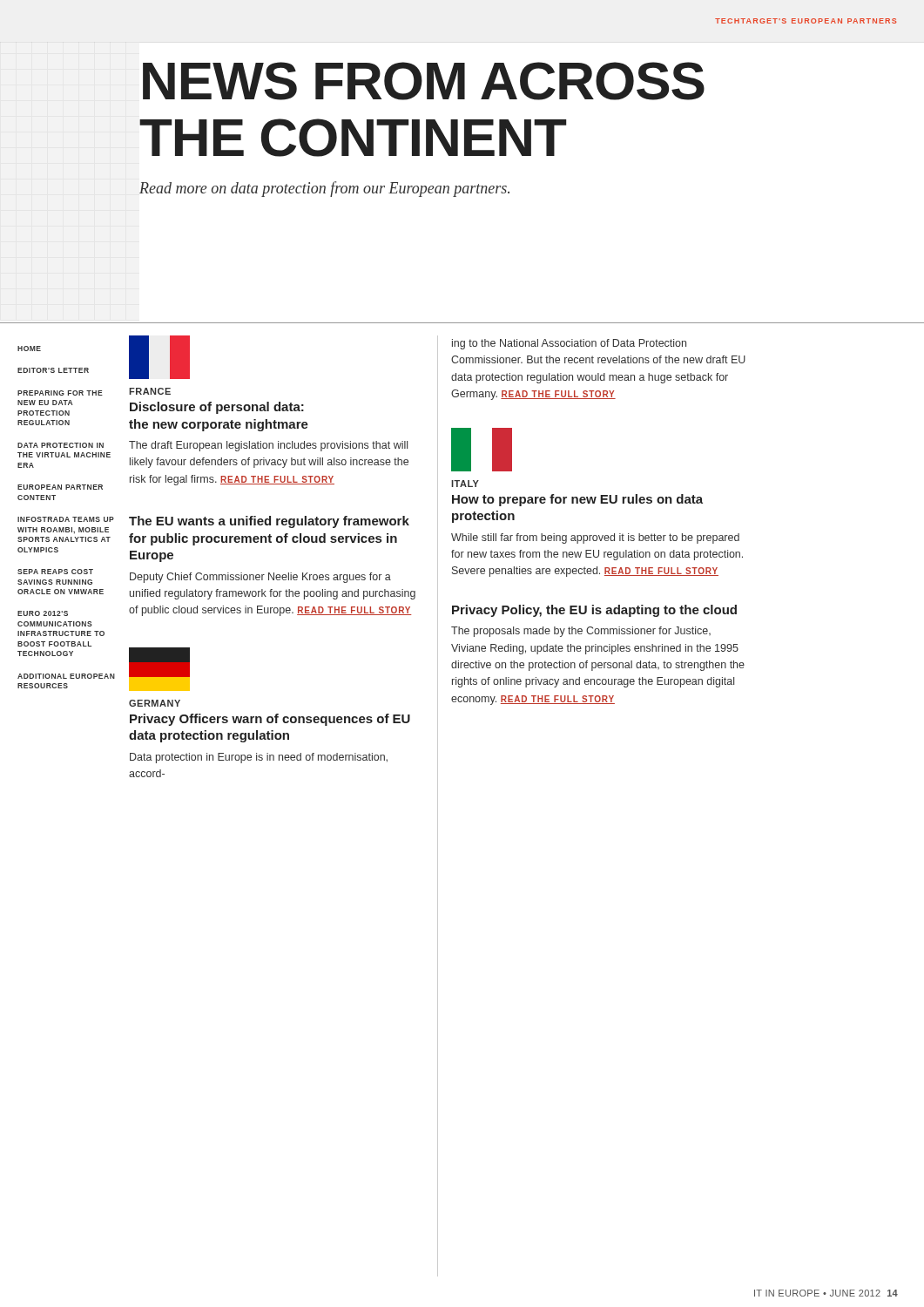Select the text block that says "Read more on data protection from our European"
Viewport: 924px width, 1307px height.
325,188
